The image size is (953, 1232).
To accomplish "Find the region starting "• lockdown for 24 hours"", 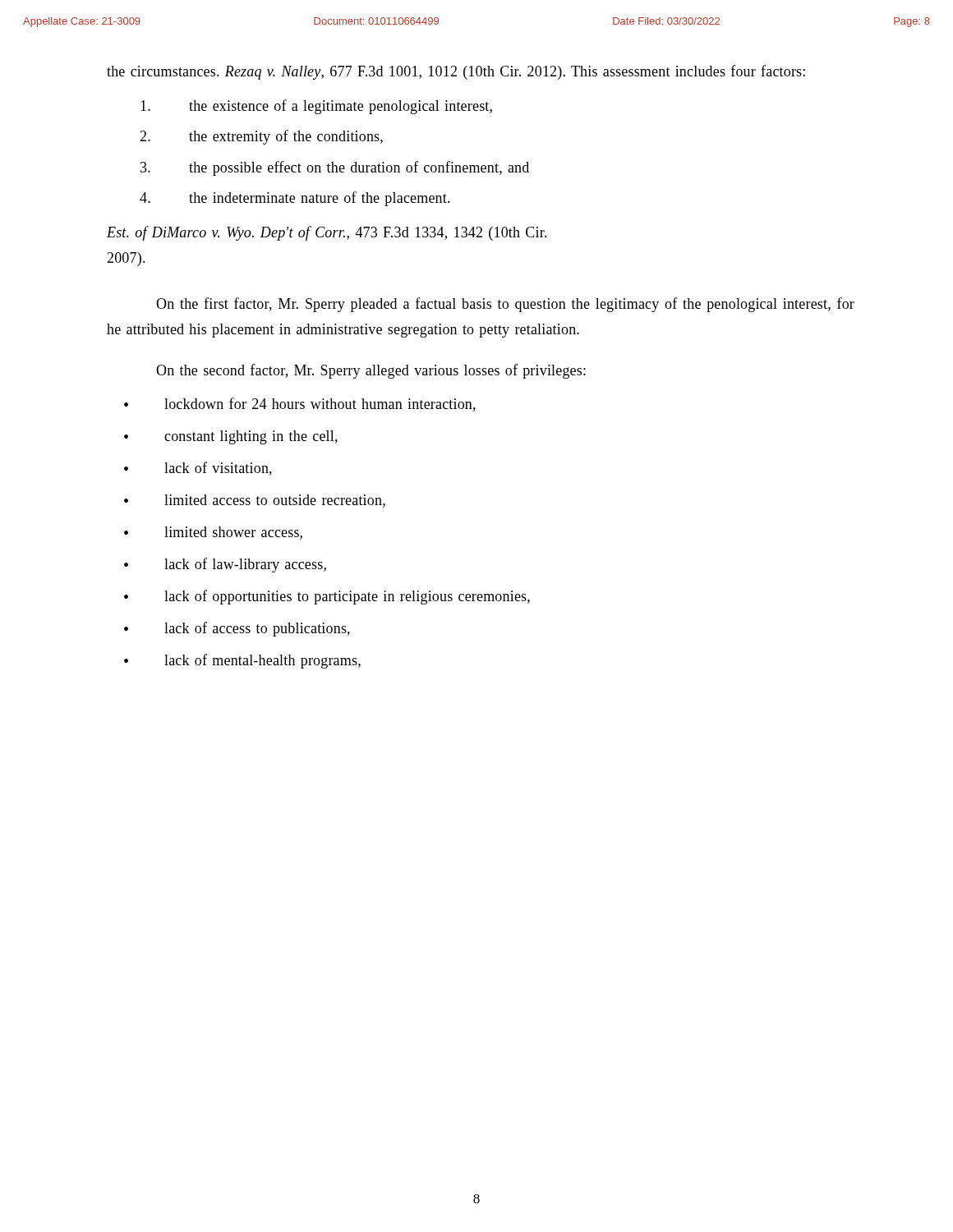I will pos(292,405).
